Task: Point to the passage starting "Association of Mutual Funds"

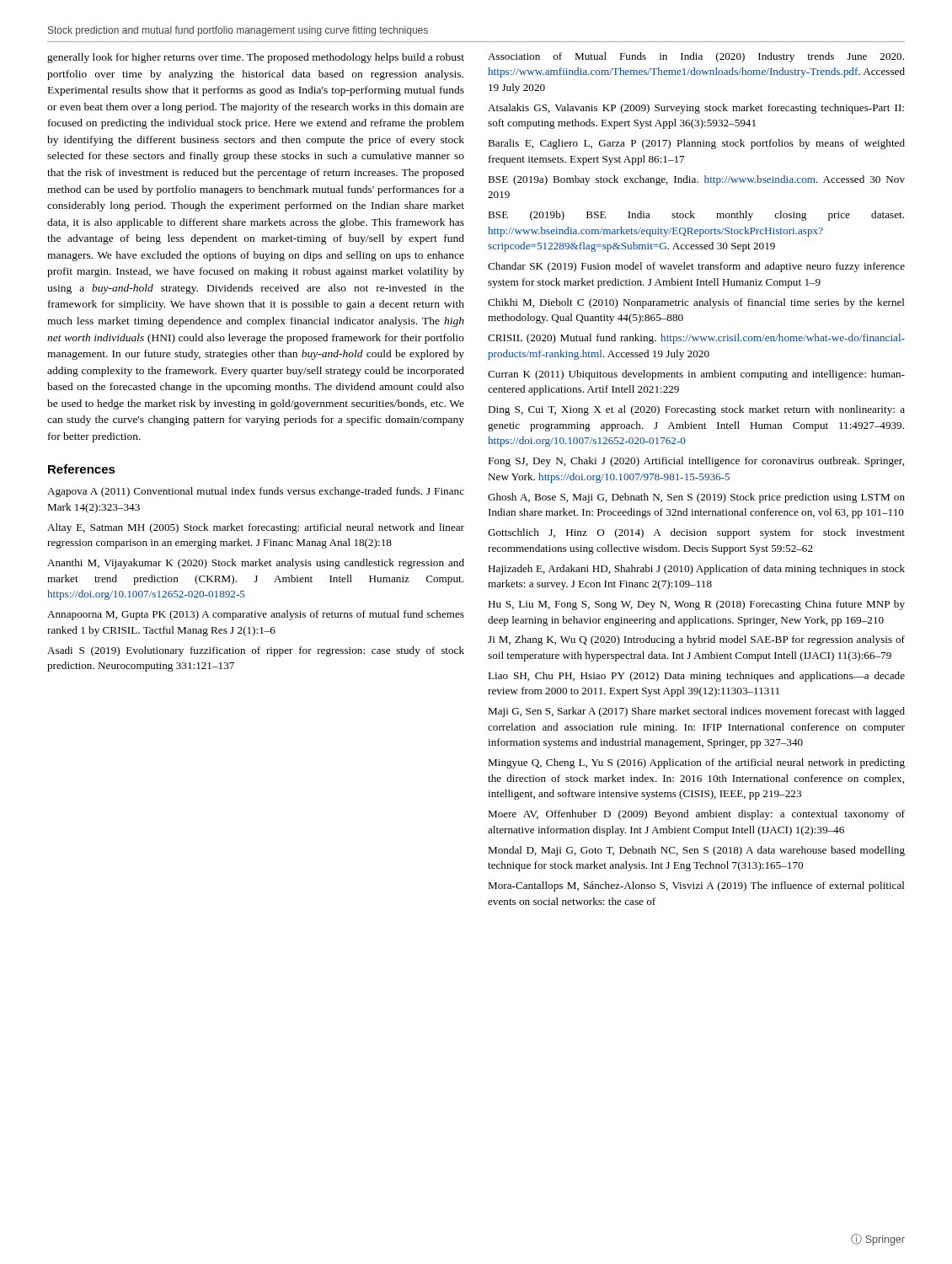Action: (696, 72)
